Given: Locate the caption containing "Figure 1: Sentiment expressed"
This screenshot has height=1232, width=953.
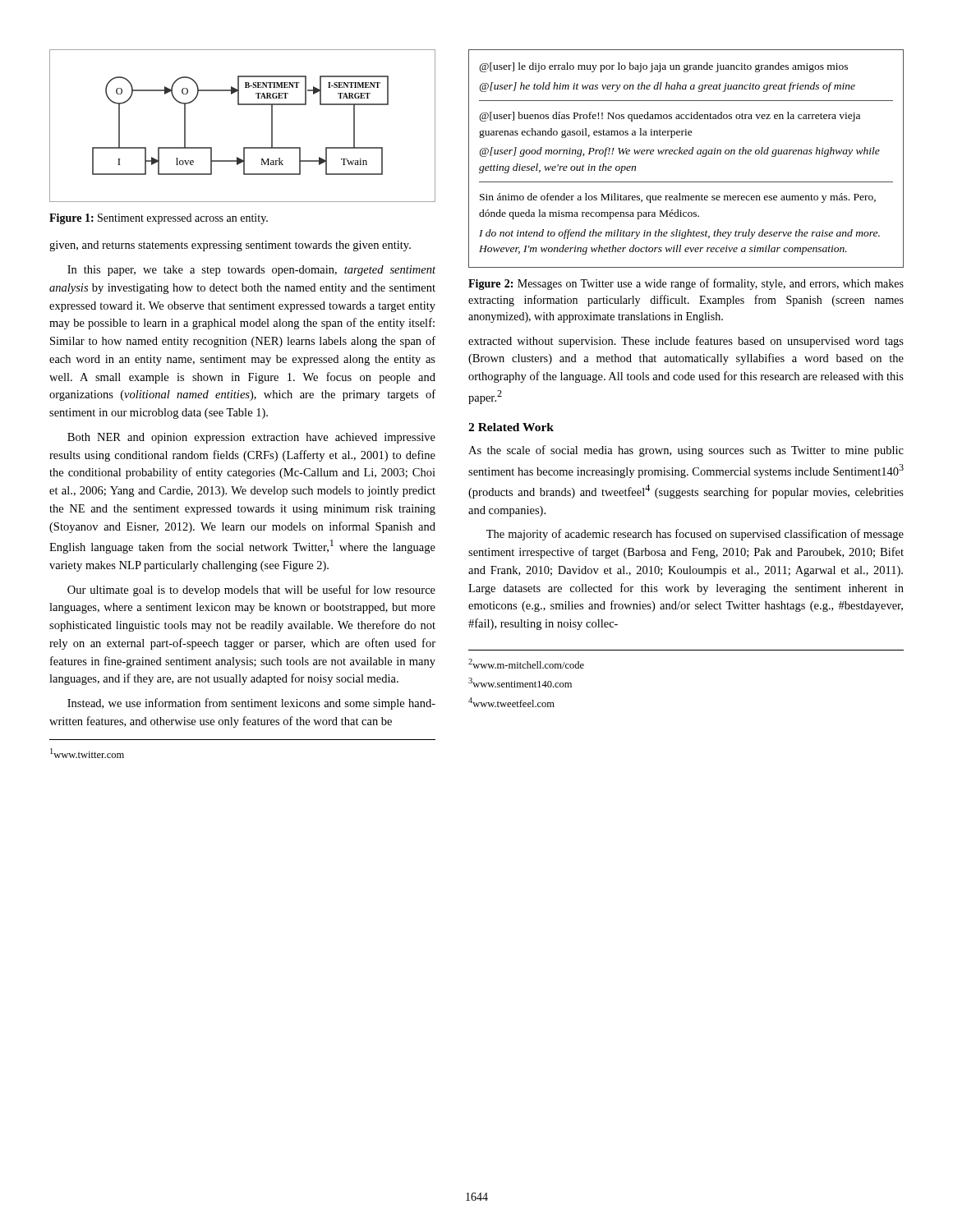Looking at the screenshot, I should 159,218.
